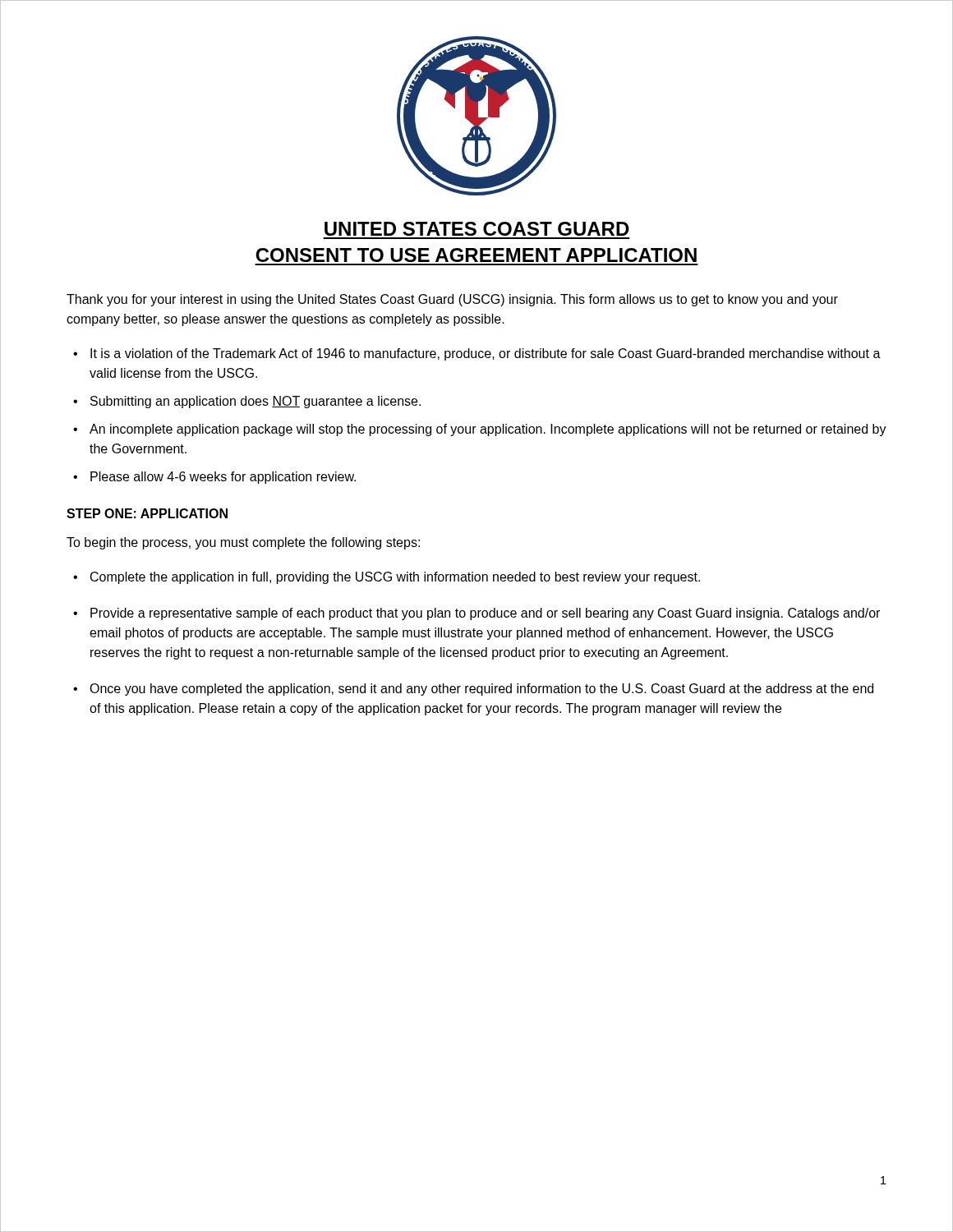Image resolution: width=953 pixels, height=1232 pixels.
Task: Find the title
Action: click(476, 242)
